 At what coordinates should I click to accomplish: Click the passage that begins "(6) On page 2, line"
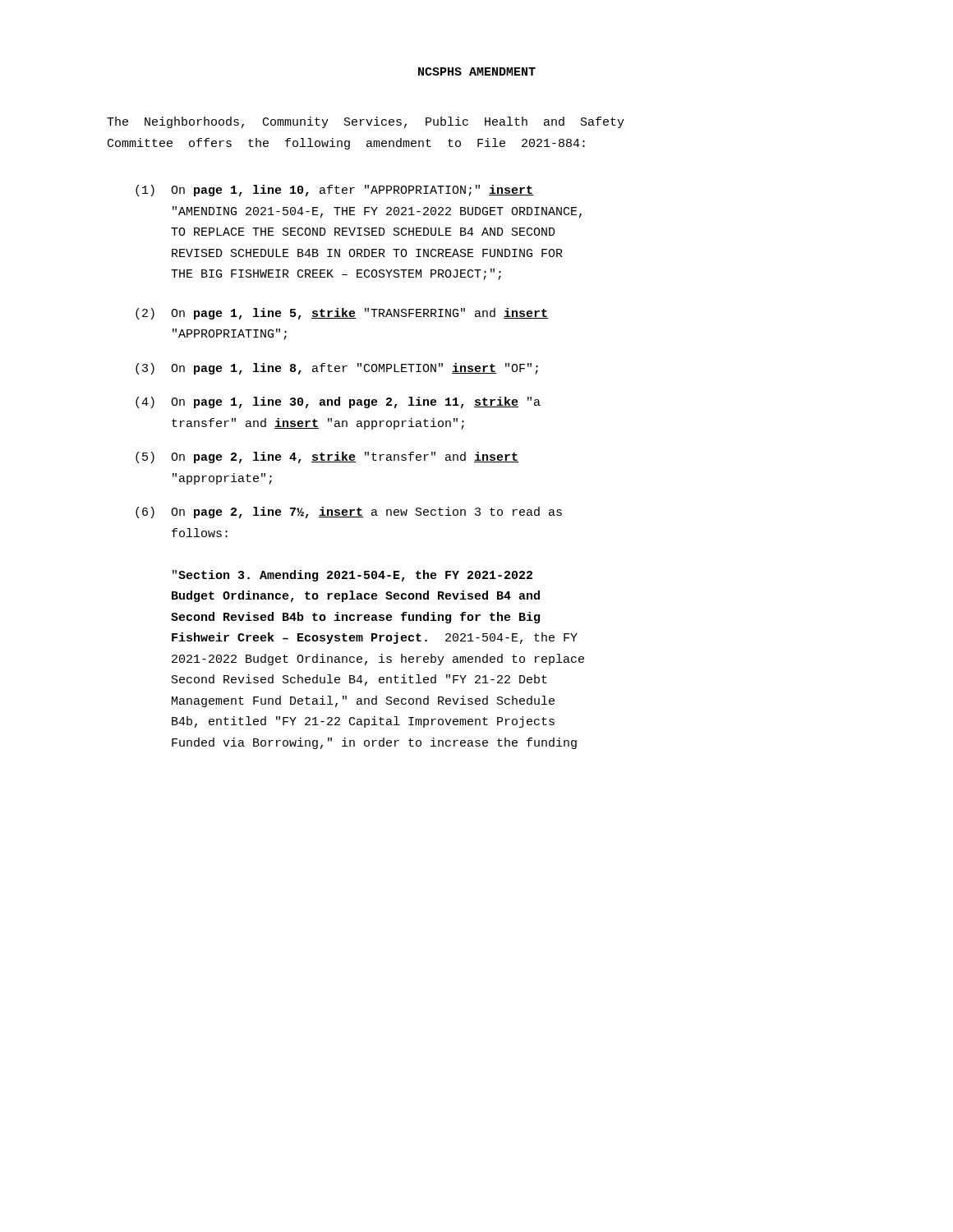(x=476, y=628)
